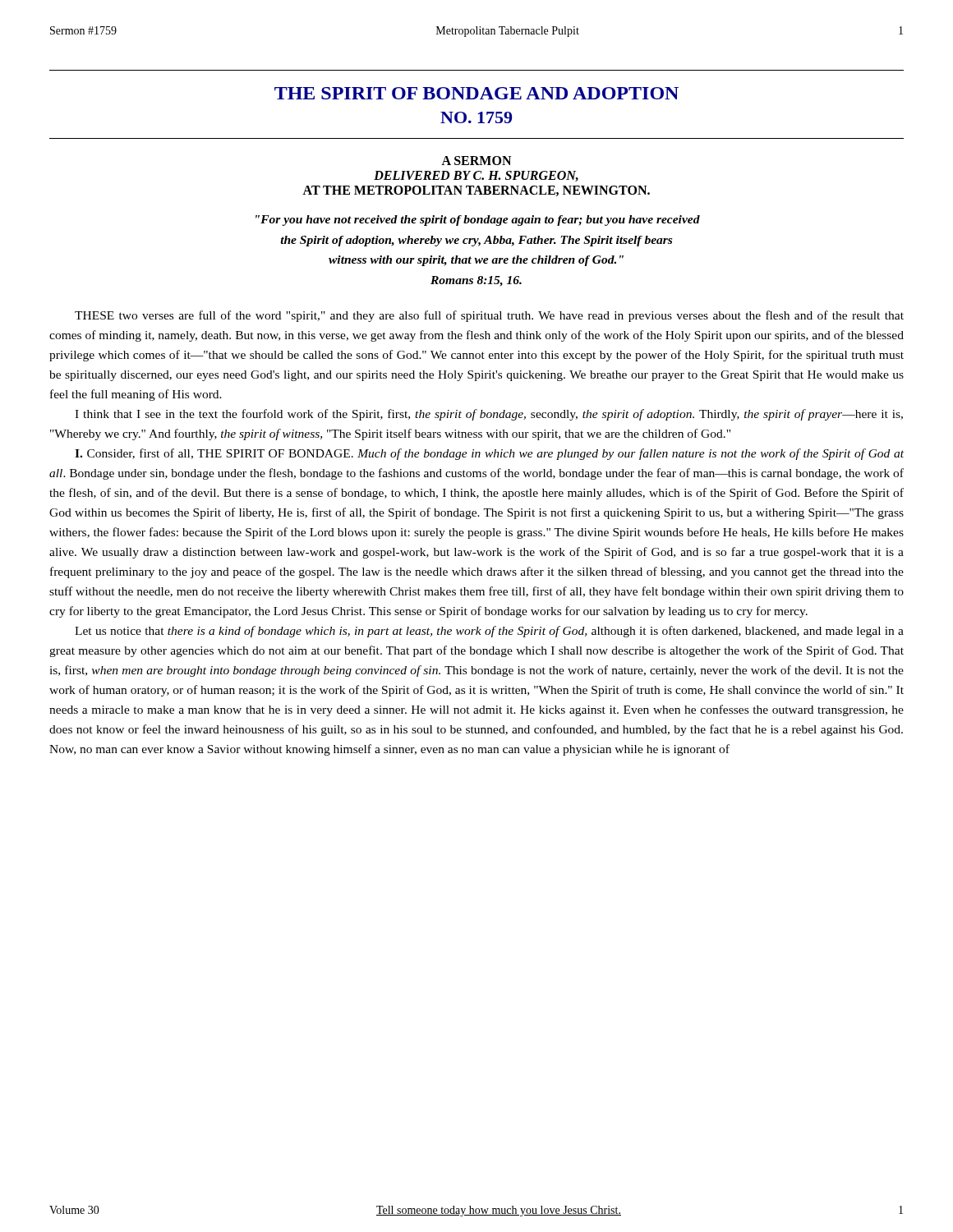This screenshot has width=953, height=1232.
Task: Click on the section header with the text "A SERMON DELIVERED BY C. H."
Action: 476,176
